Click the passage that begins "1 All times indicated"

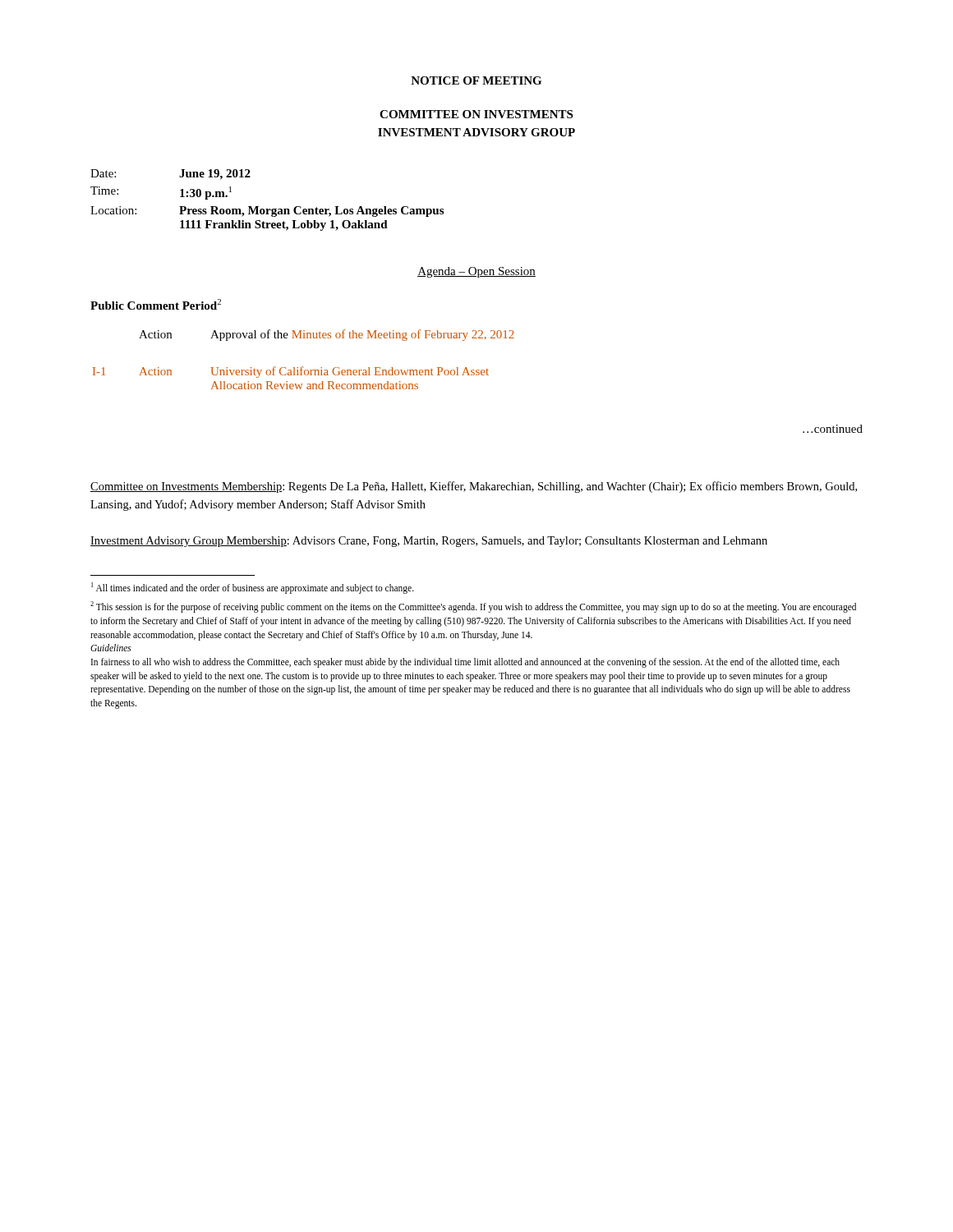[252, 587]
